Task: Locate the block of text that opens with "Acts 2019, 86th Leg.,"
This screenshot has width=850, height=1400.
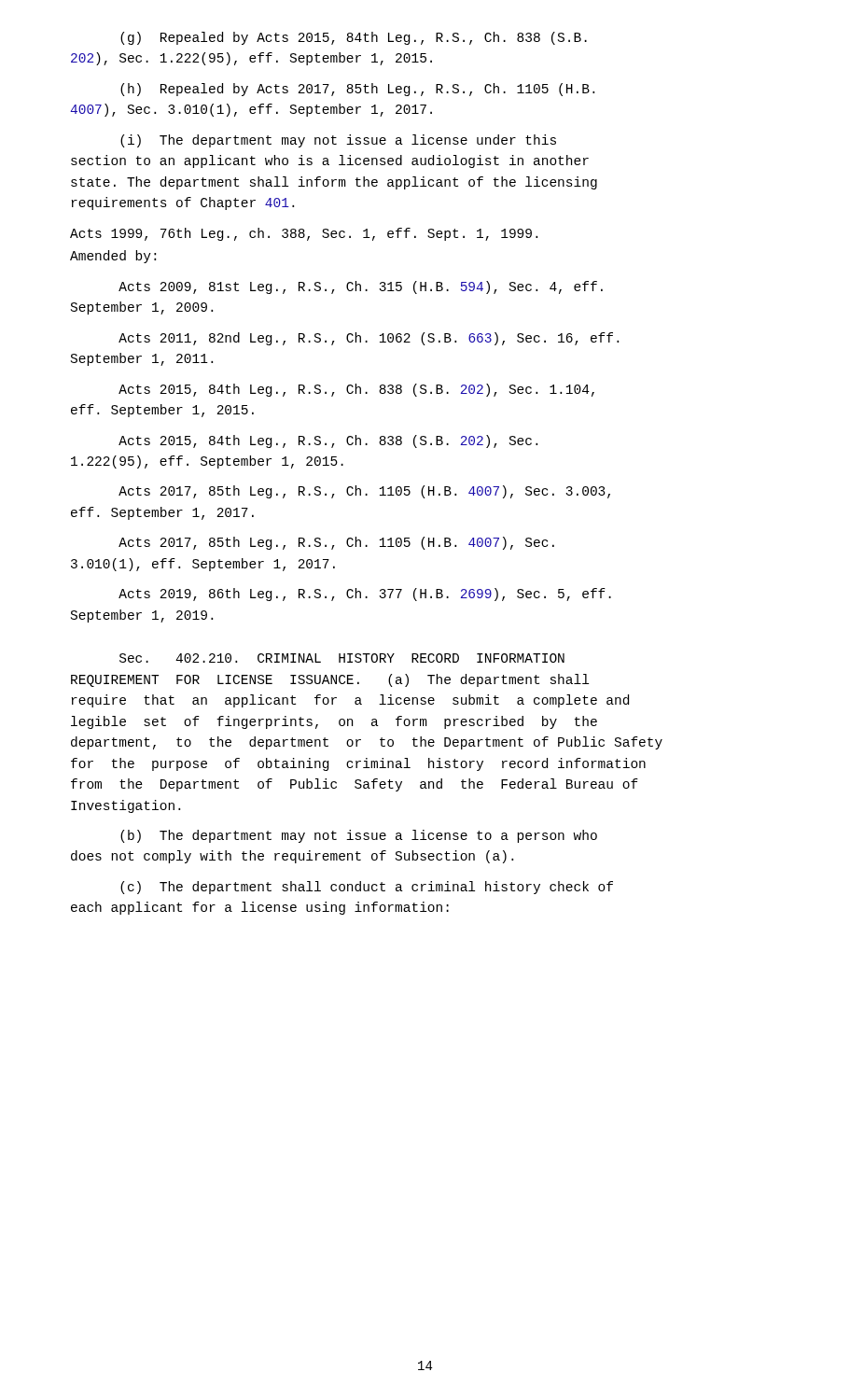Action: [x=342, y=605]
